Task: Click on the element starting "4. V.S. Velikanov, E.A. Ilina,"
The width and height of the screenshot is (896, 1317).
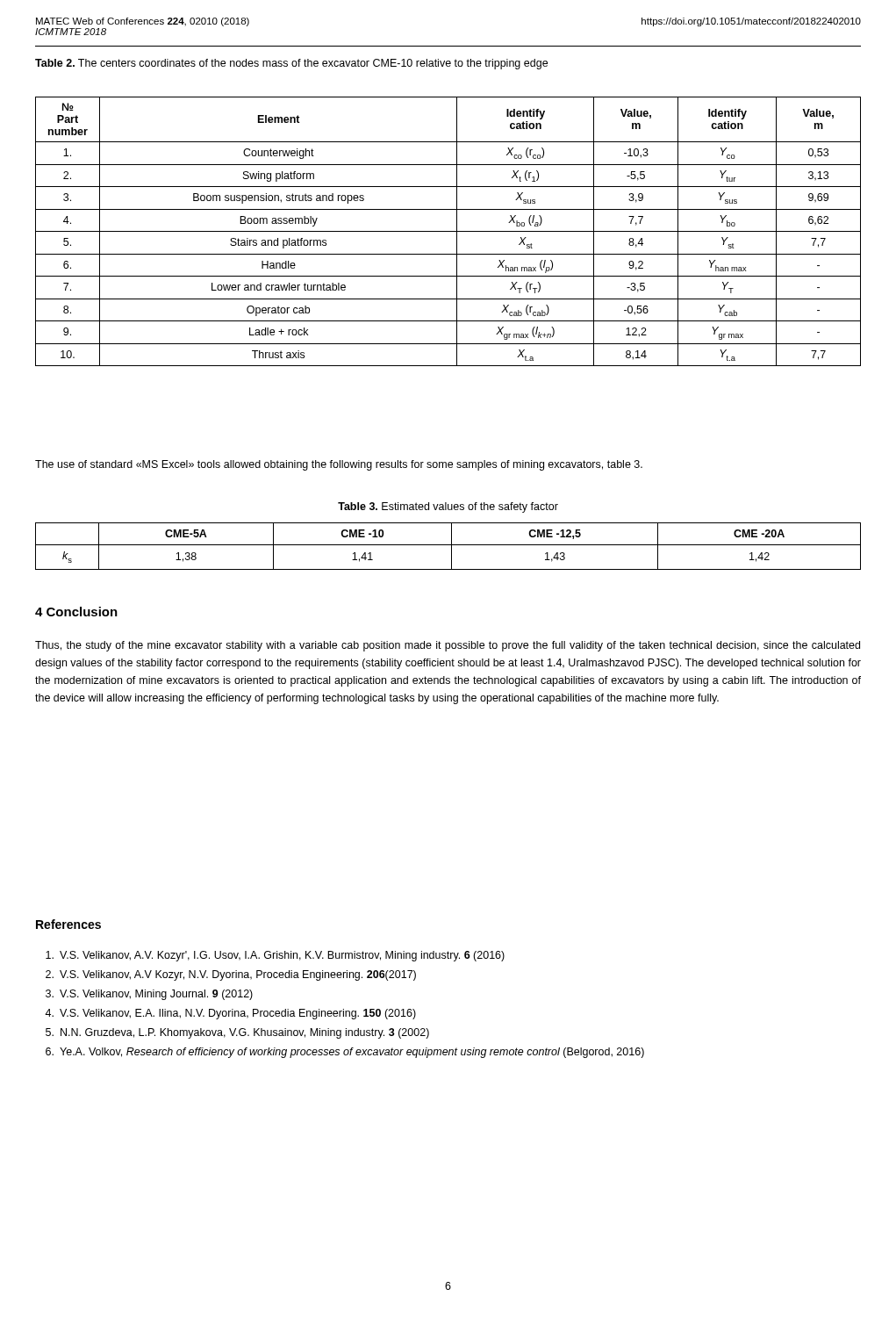Action: pos(230,1014)
